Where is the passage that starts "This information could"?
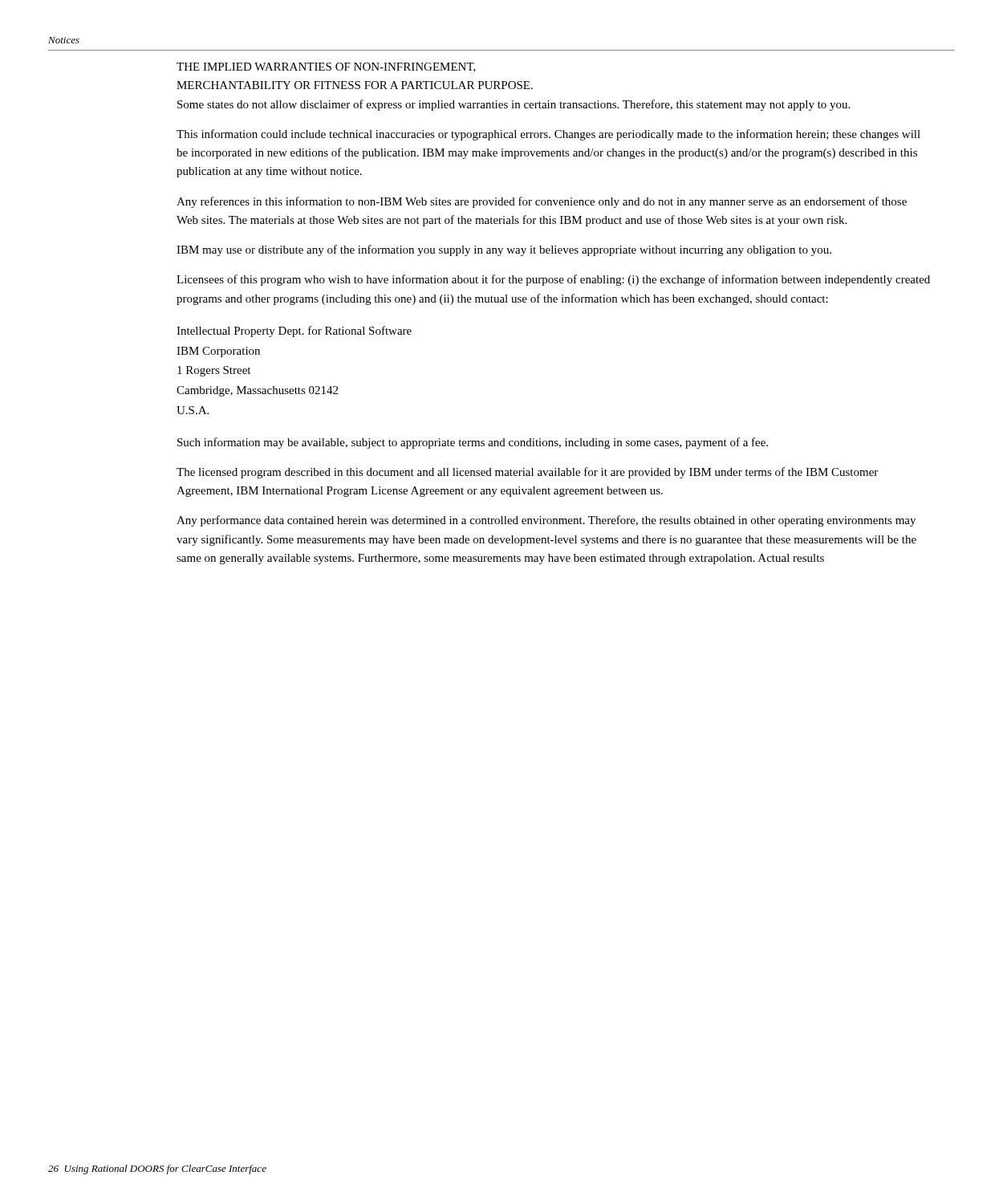This screenshot has height=1204, width=1003. [x=548, y=152]
